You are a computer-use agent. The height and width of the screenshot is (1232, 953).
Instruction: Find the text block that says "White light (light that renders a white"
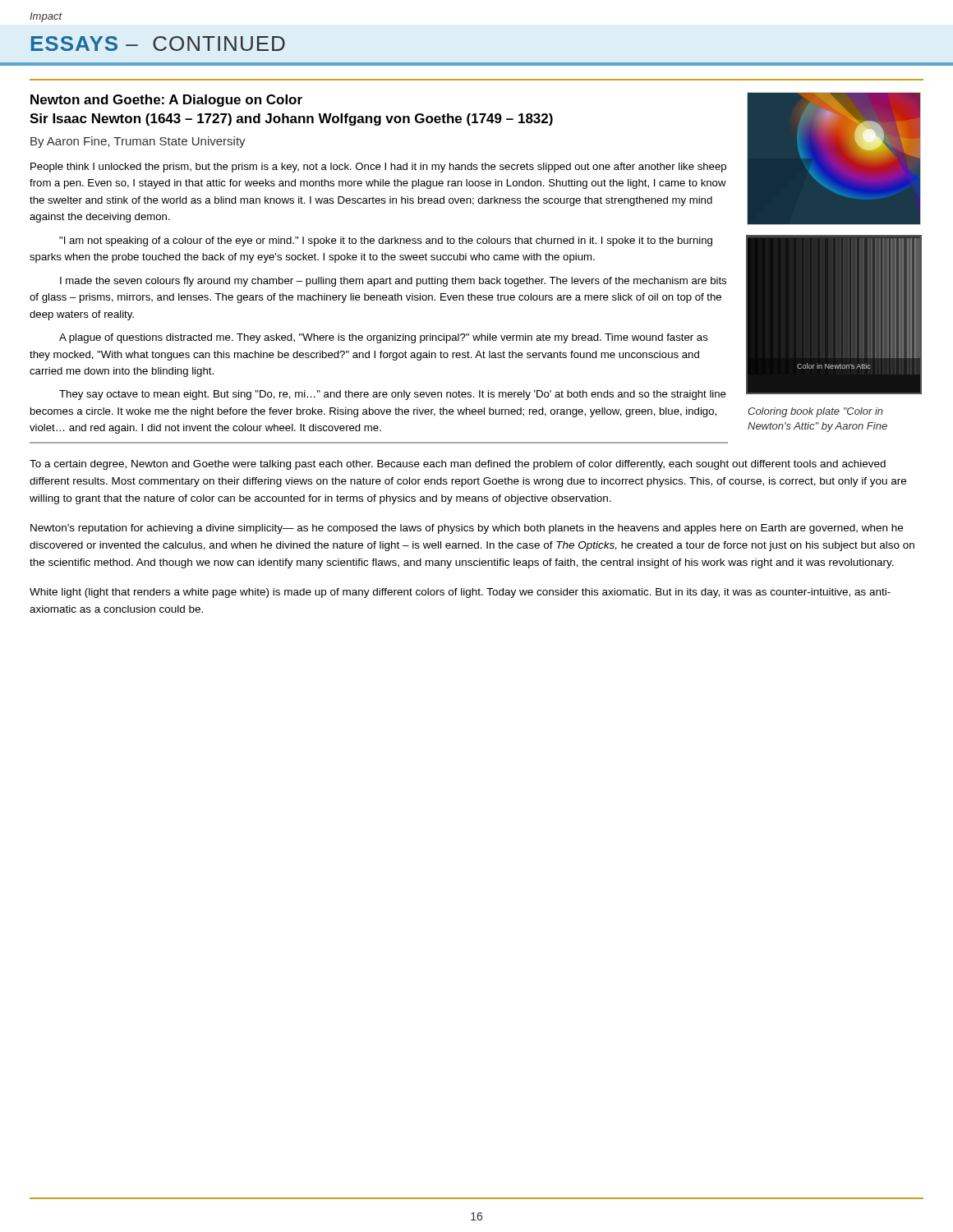coord(460,600)
